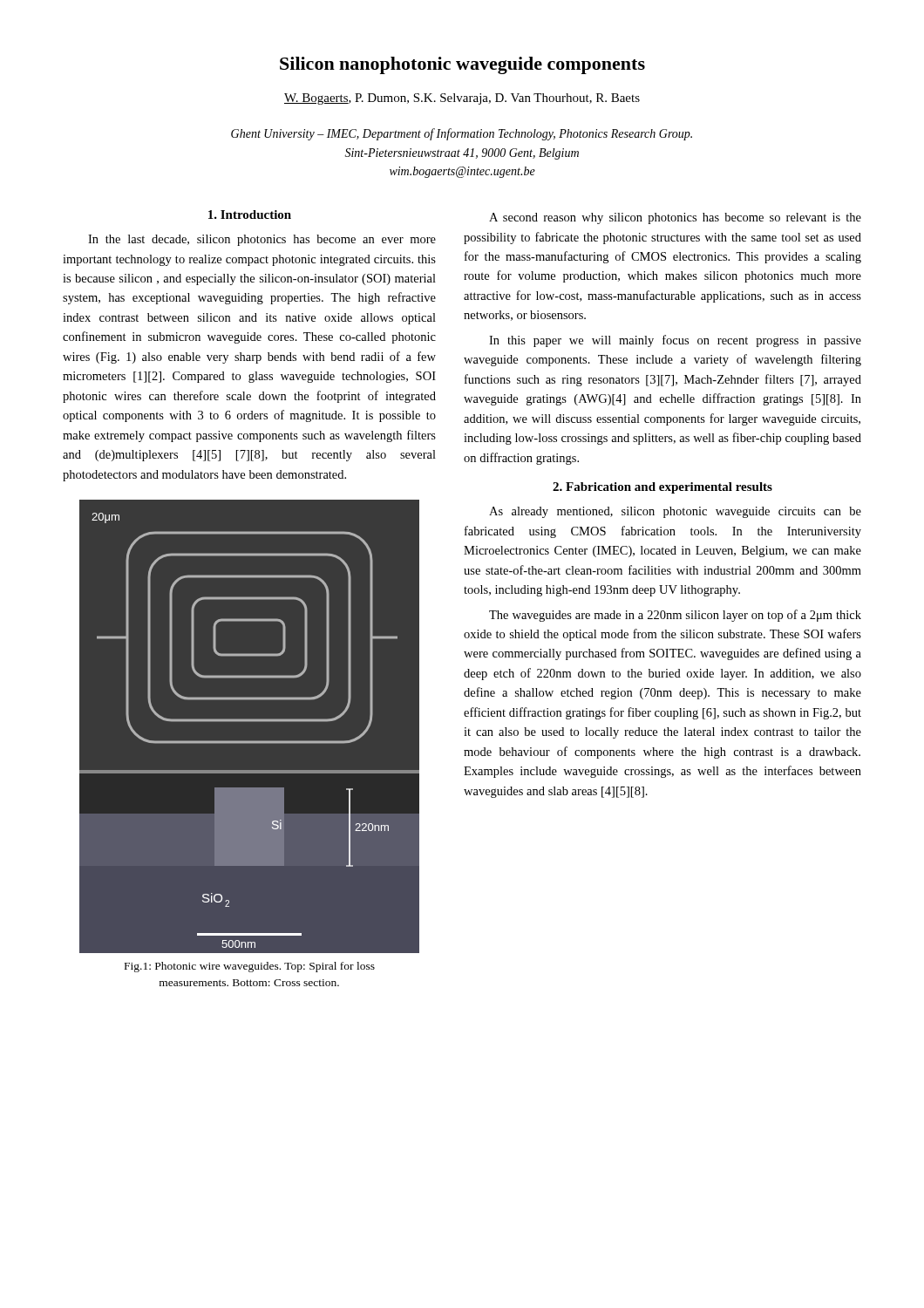The image size is (924, 1308).
Task: Point to "Silicon nanophotonic waveguide components"
Action: (462, 63)
